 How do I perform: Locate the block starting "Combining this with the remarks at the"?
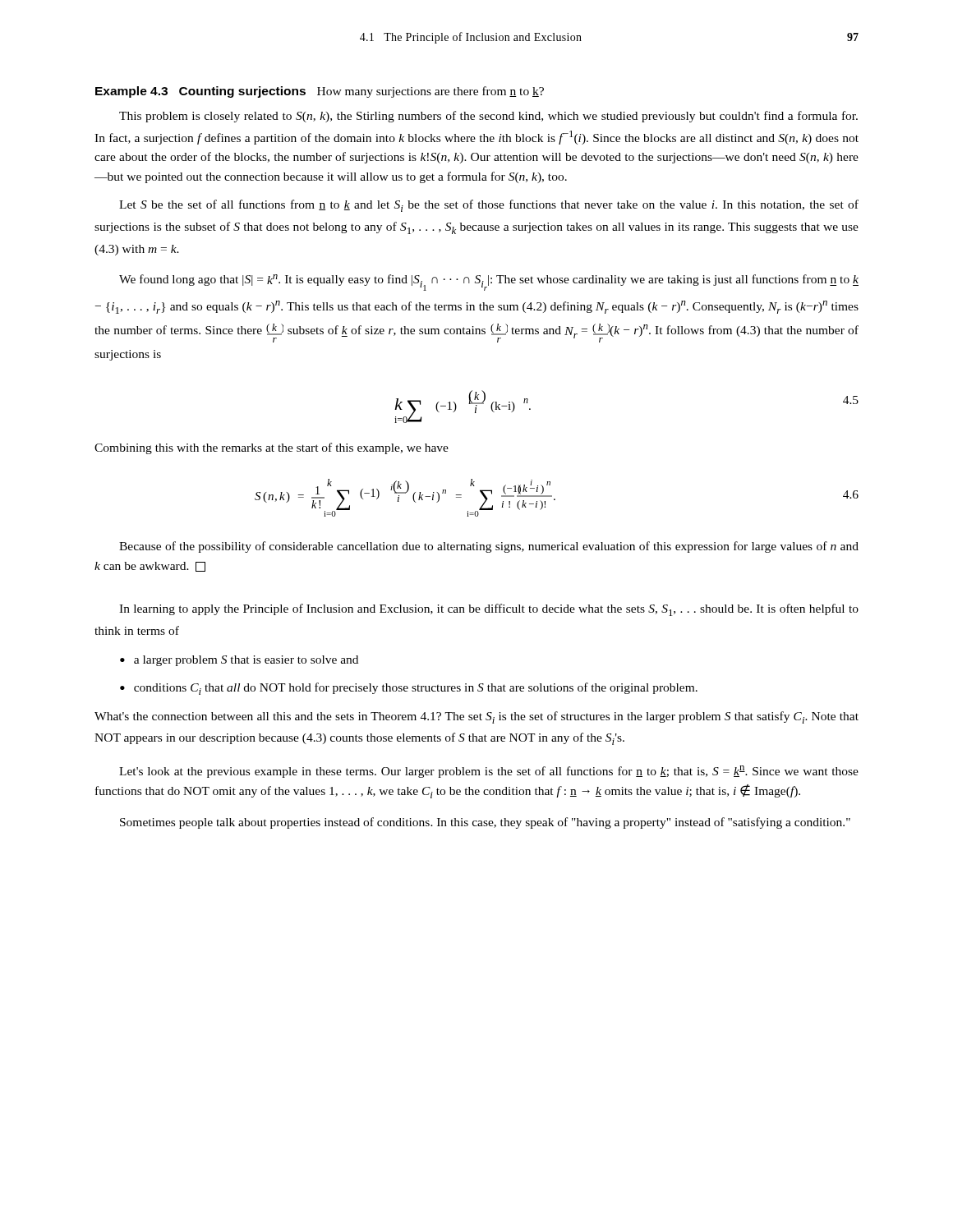[272, 448]
